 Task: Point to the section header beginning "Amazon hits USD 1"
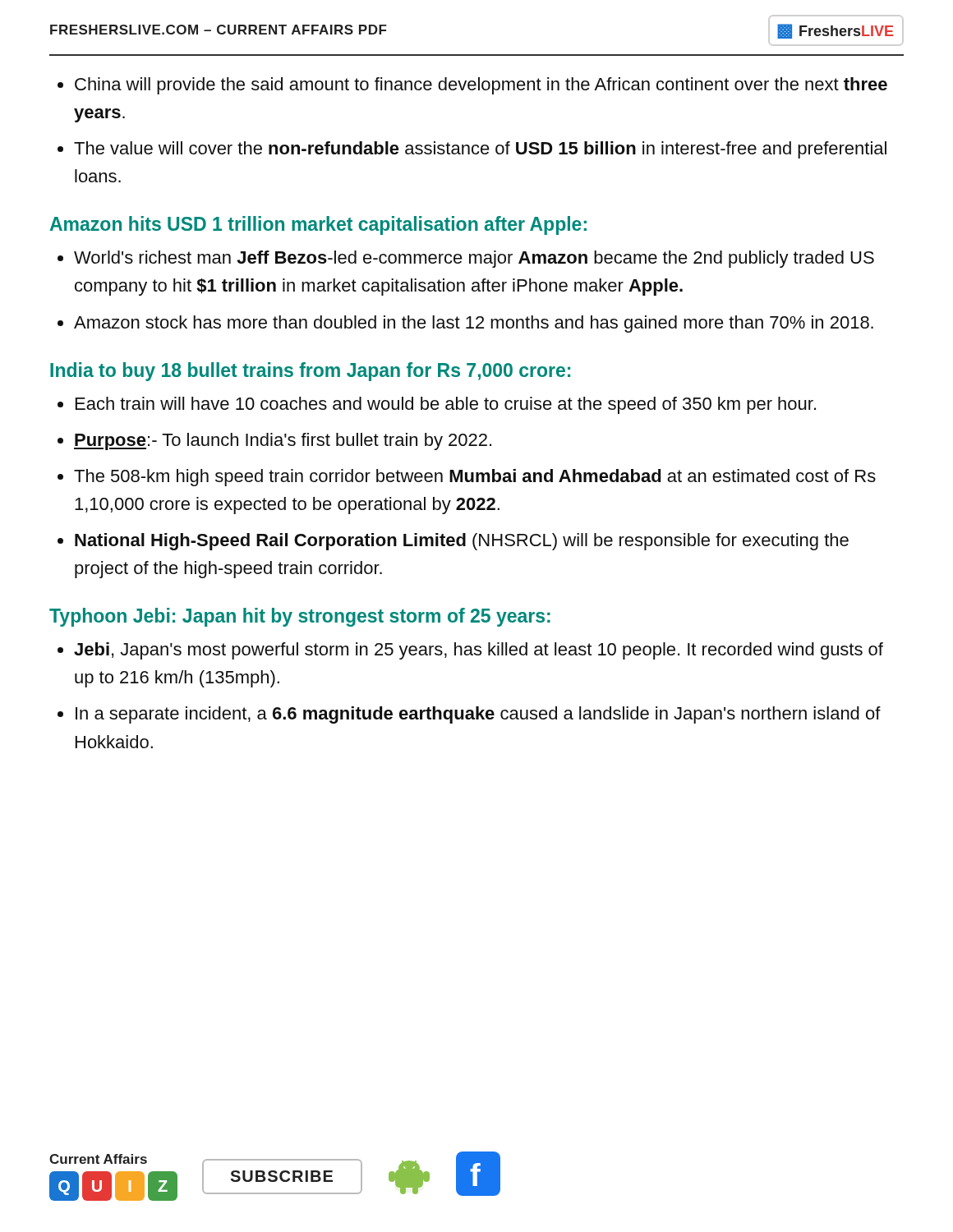pos(319,225)
